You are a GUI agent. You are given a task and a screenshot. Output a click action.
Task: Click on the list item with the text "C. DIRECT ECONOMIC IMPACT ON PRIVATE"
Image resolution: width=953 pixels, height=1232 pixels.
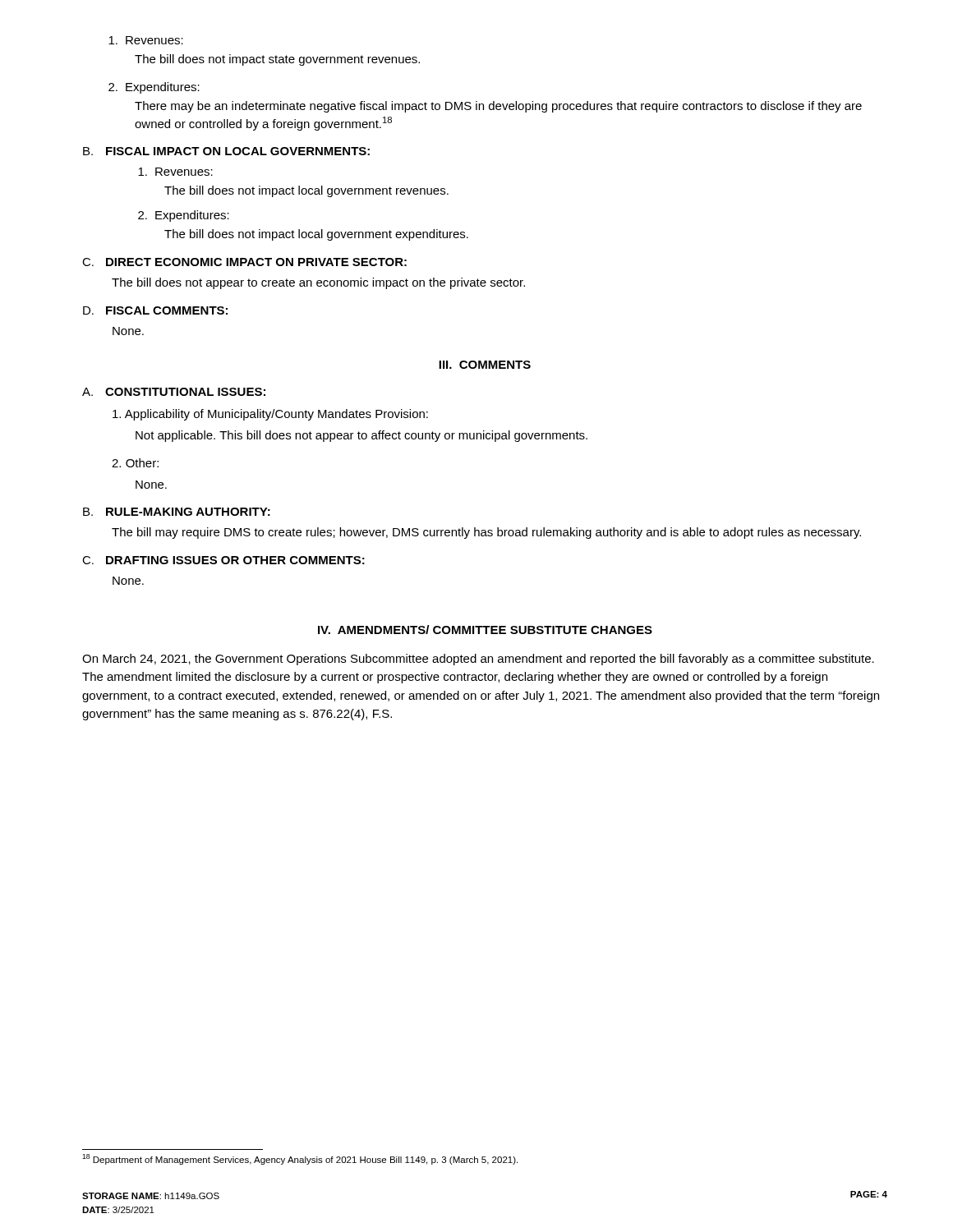coord(485,273)
